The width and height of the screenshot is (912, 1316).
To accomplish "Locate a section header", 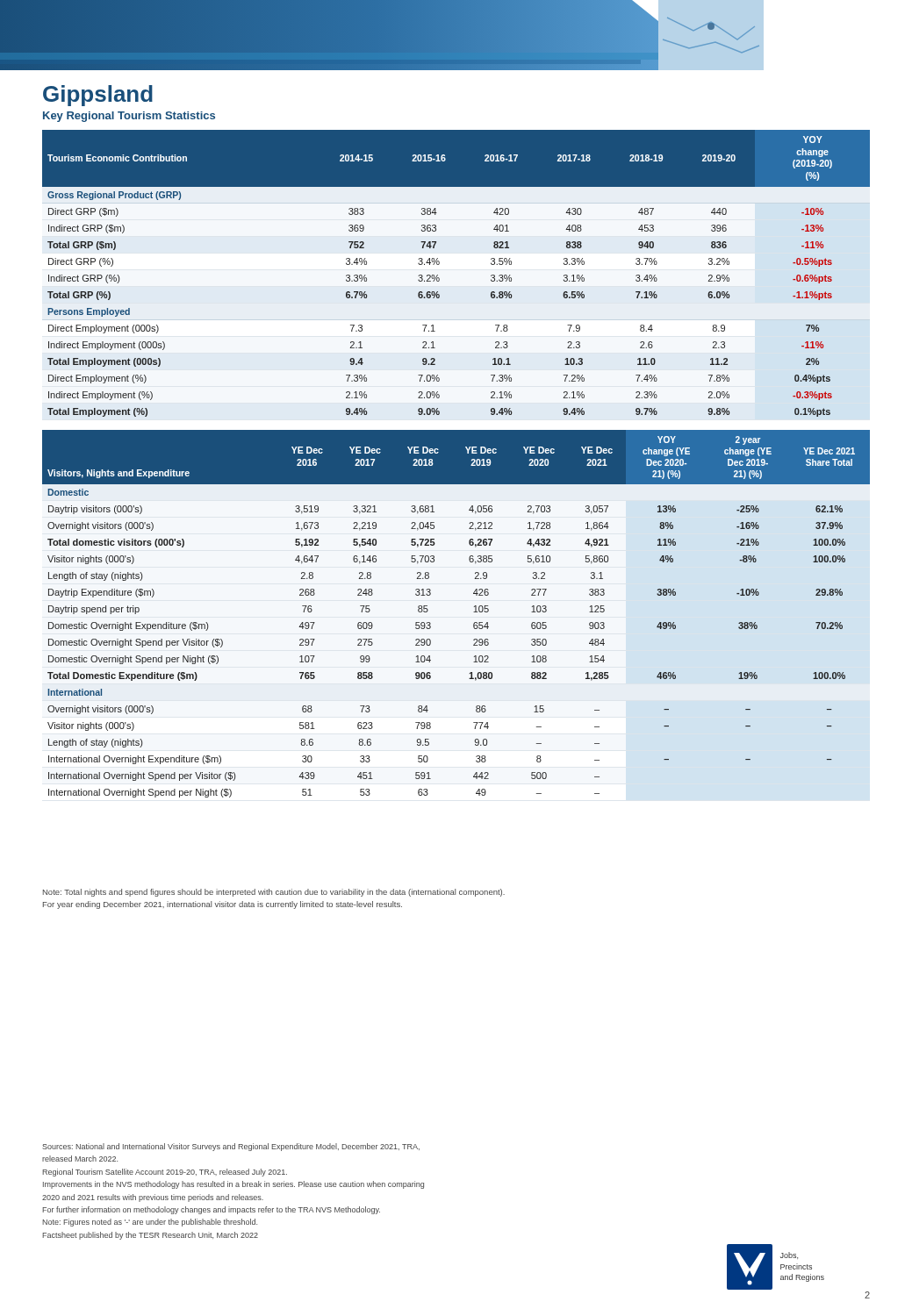I will [129, 115].
